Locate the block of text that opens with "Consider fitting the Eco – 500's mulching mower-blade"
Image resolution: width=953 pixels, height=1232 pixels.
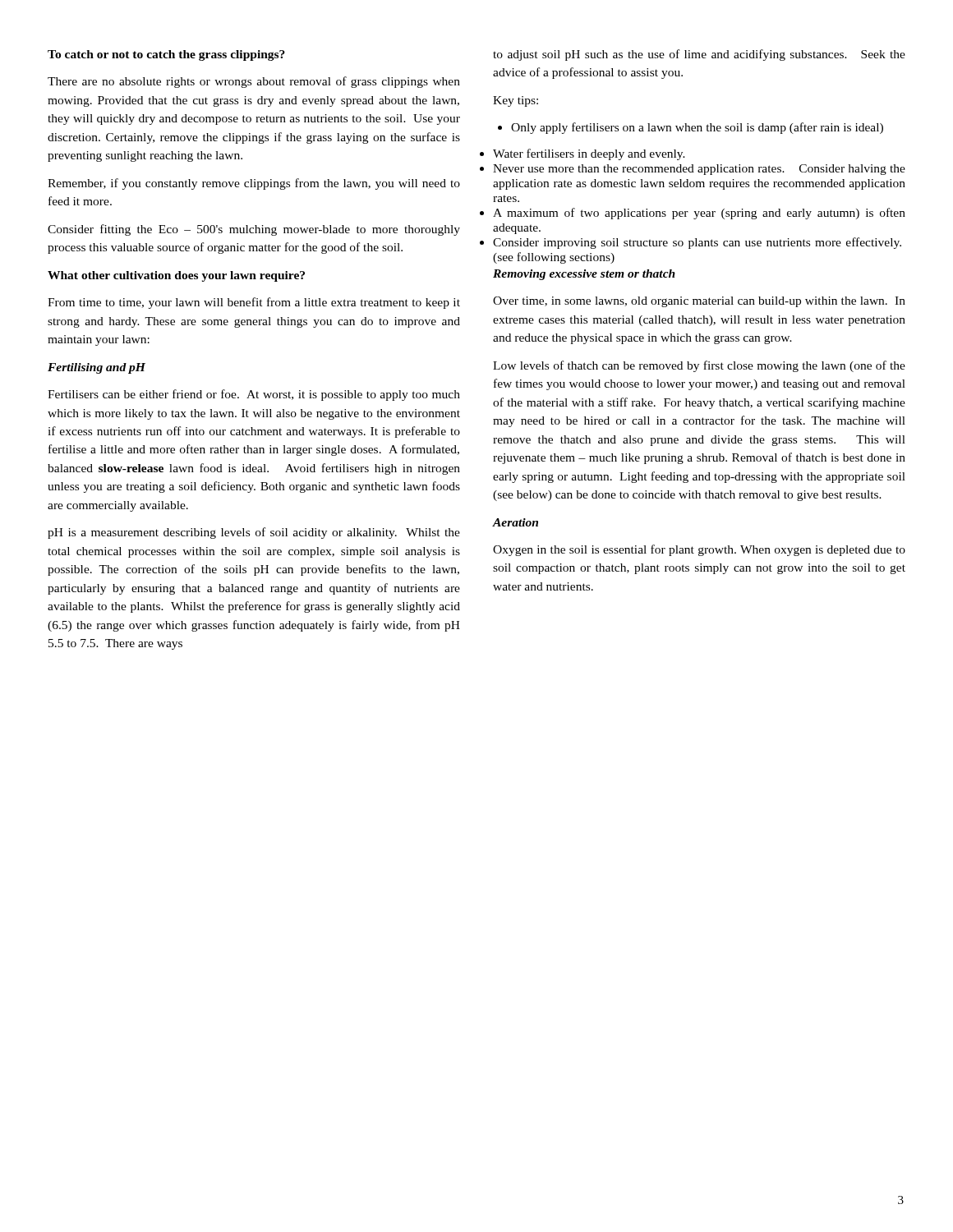254,238
